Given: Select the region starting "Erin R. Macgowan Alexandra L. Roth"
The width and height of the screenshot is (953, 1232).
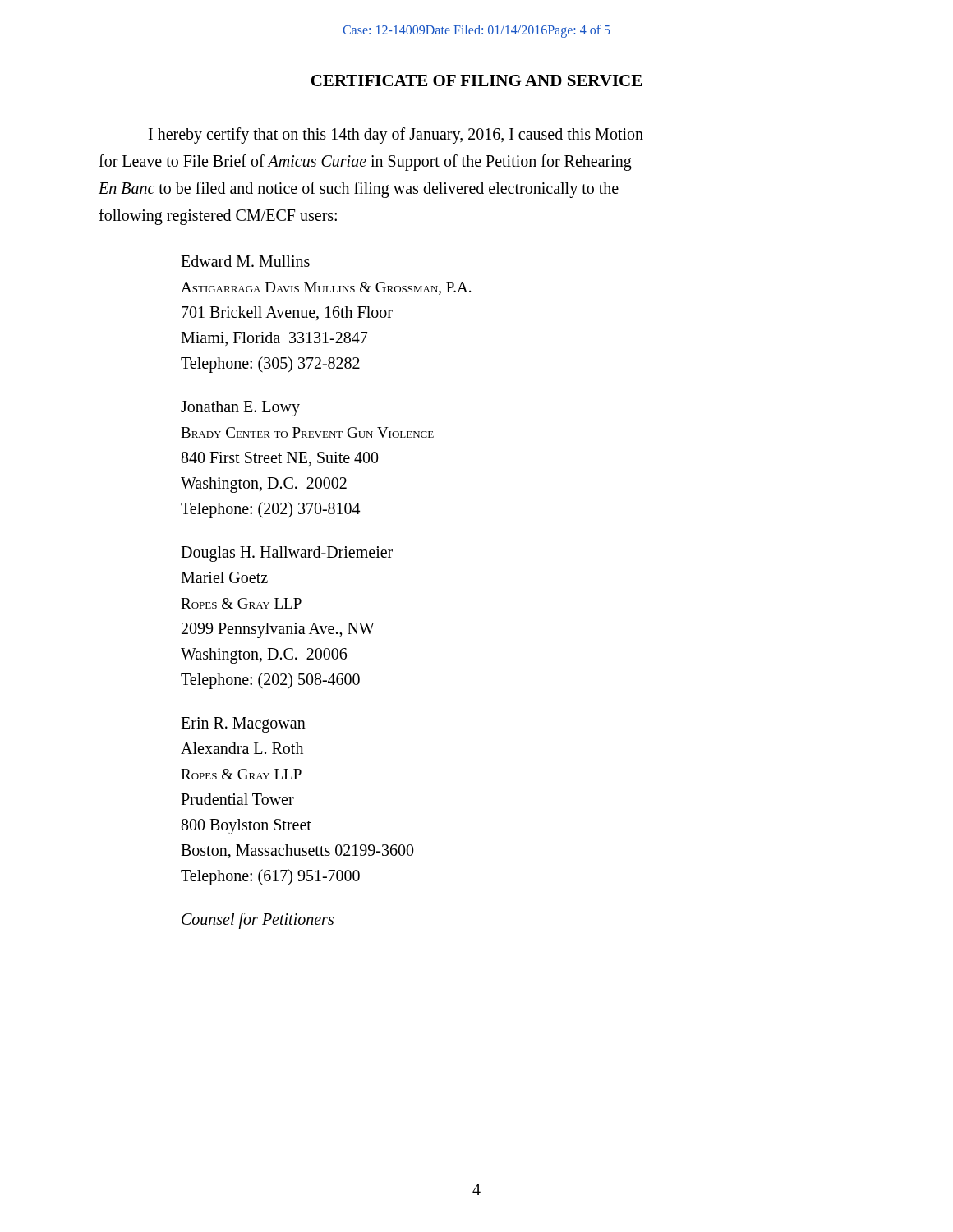Looking at the screenshot, I should [x=297, y=799].
